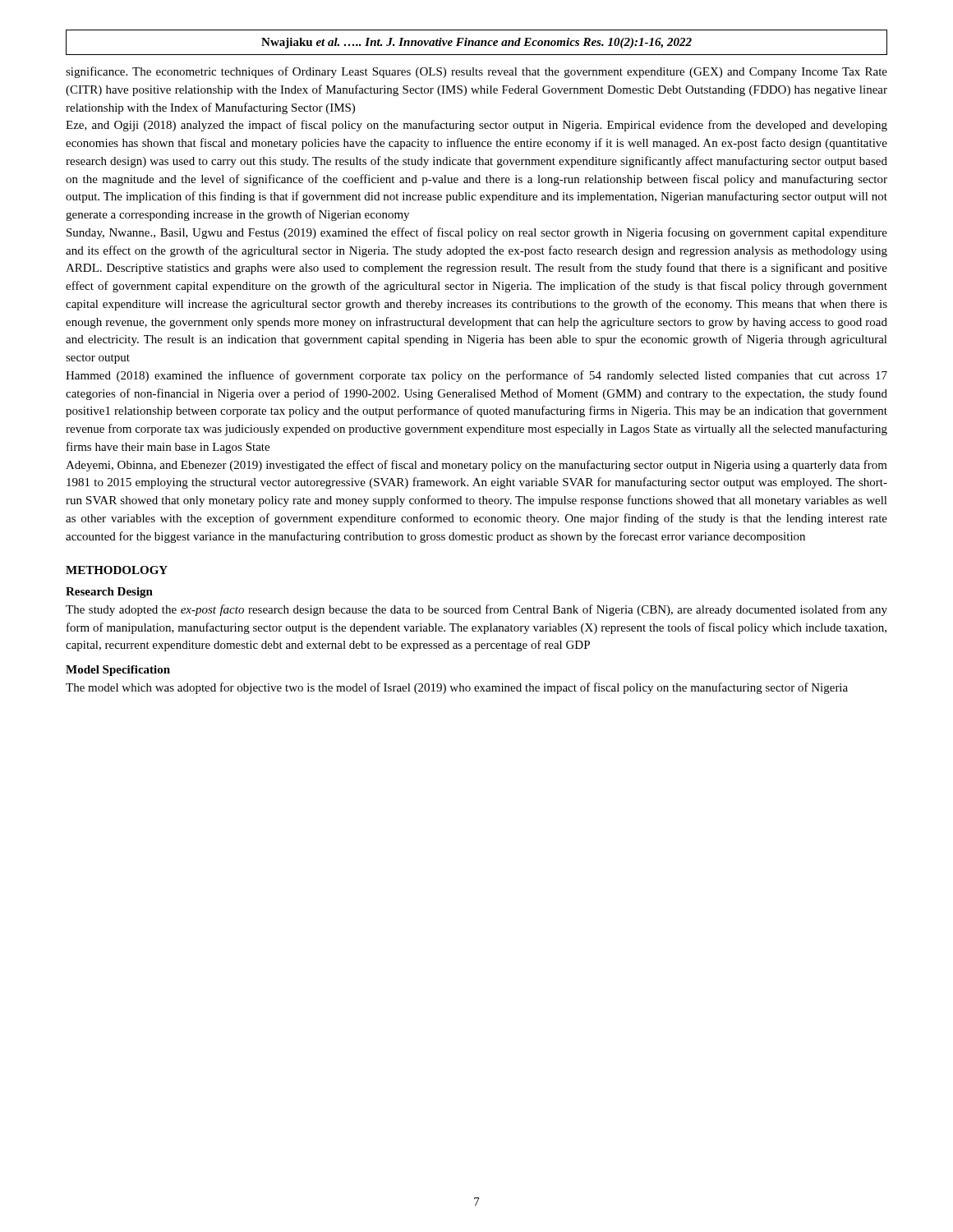The width and height of the screenshot is (953, 1232).
Task: Navigate to the text block starting "significance. The econometric techniques of"
Action: click(476, 89)
